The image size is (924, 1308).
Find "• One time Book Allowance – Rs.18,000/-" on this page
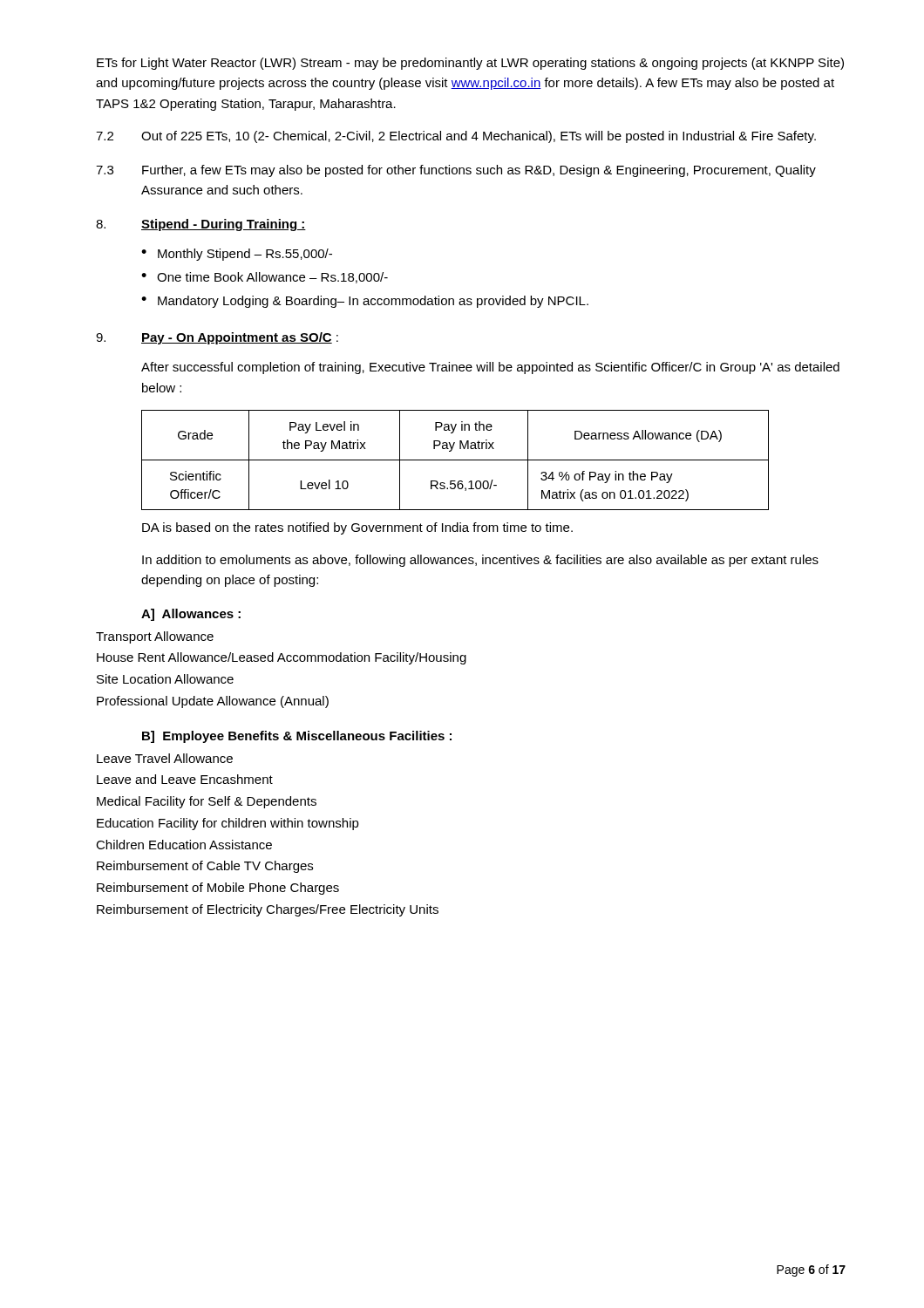click(x=265, y=277)
